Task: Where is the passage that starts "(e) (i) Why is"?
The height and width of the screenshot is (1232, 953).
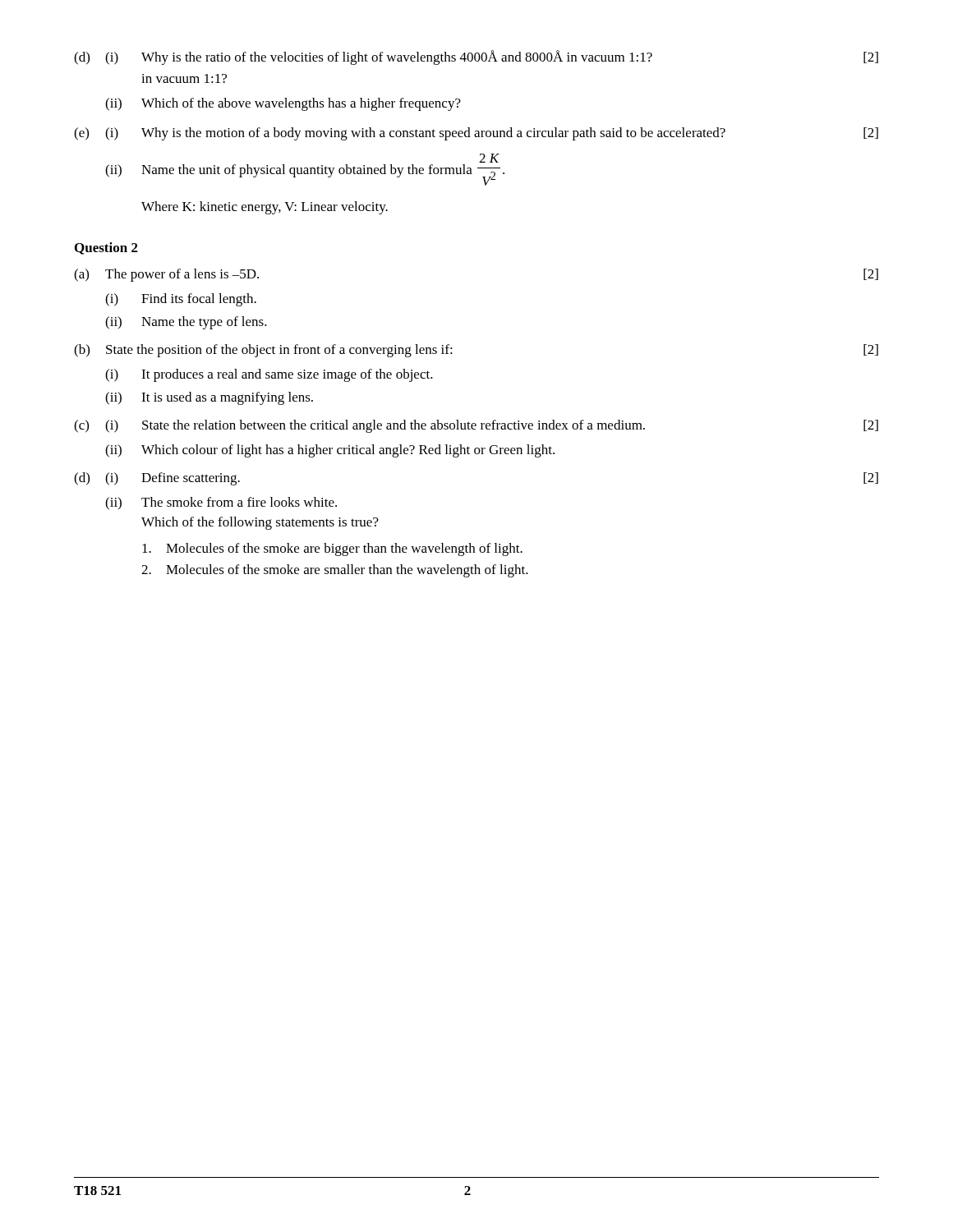Action: [476, 133]
